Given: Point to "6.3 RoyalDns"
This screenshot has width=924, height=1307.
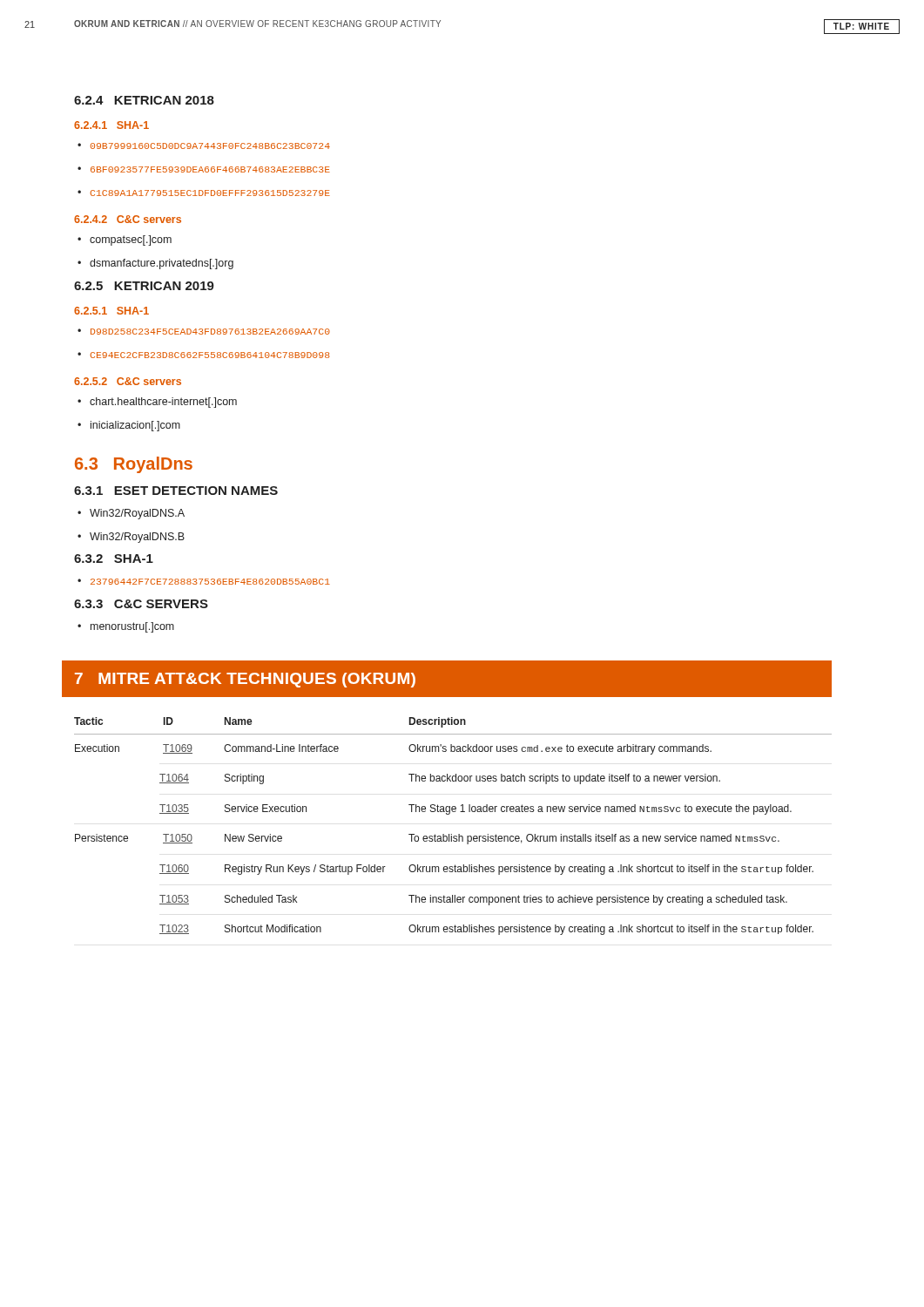Looking at the screenshot, I should pos(134,465).
